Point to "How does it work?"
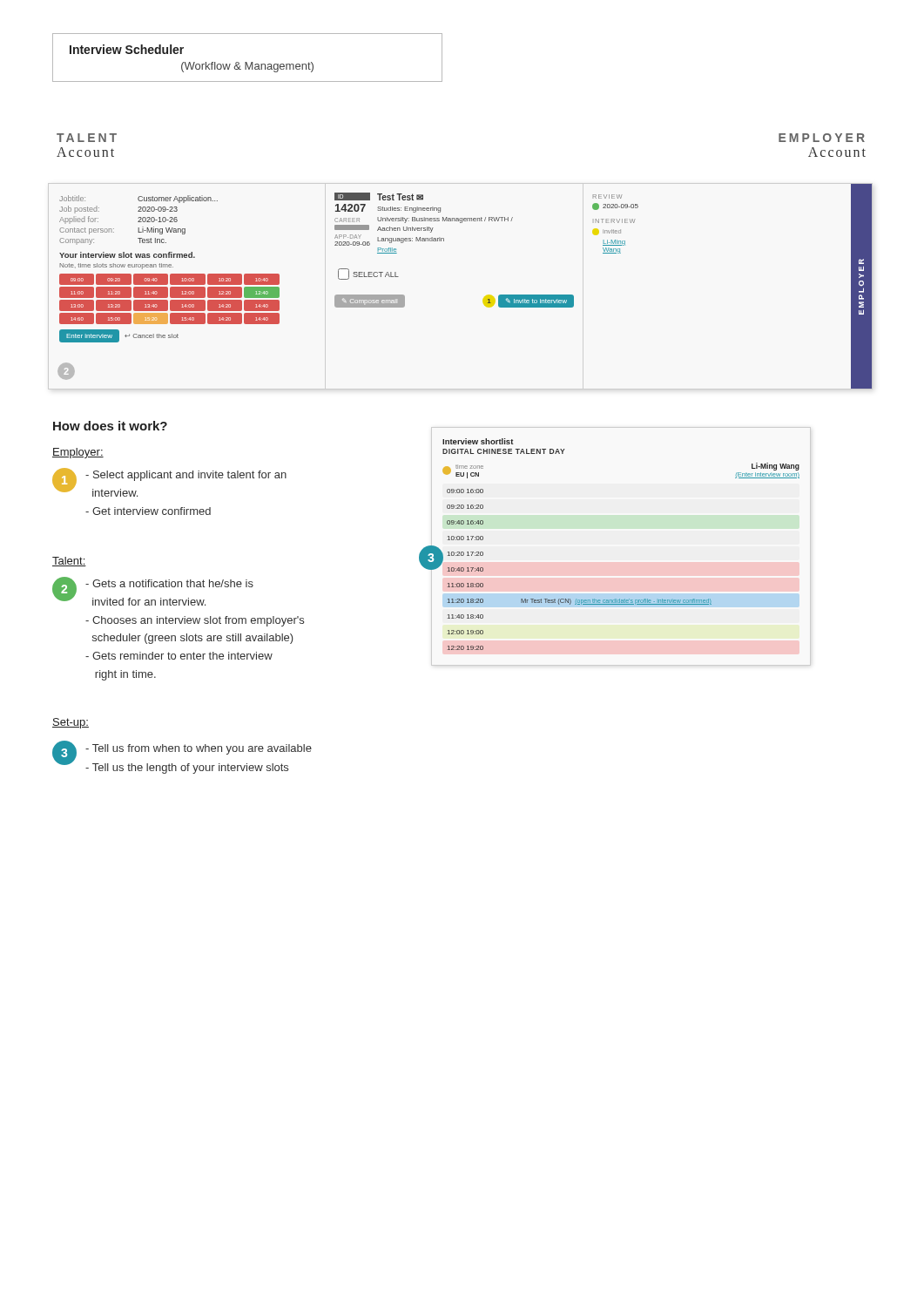924x1307 pixels. pos(110,426)
